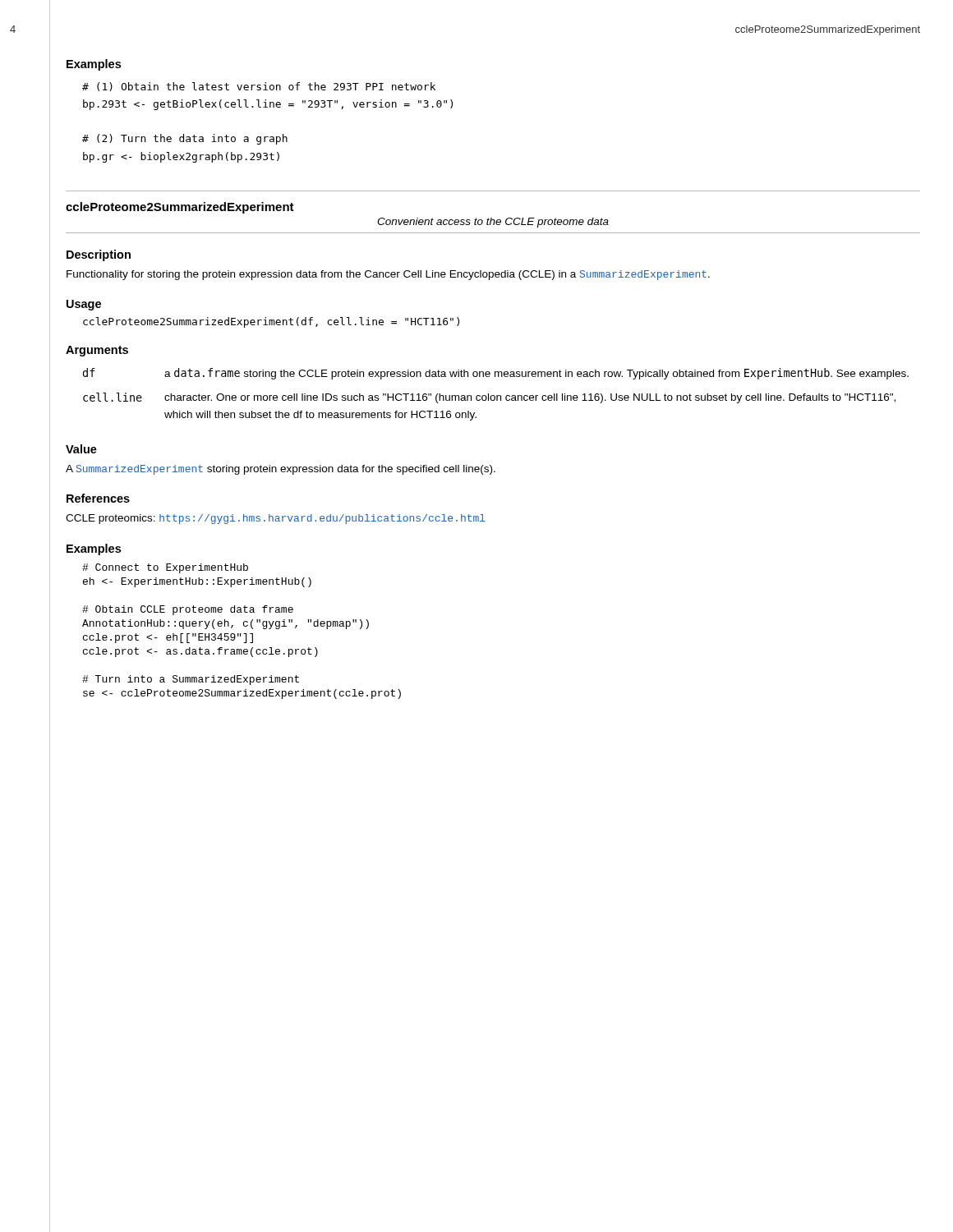
Task: Select a table
Action: pyautogui.click(x=493, y=396)
